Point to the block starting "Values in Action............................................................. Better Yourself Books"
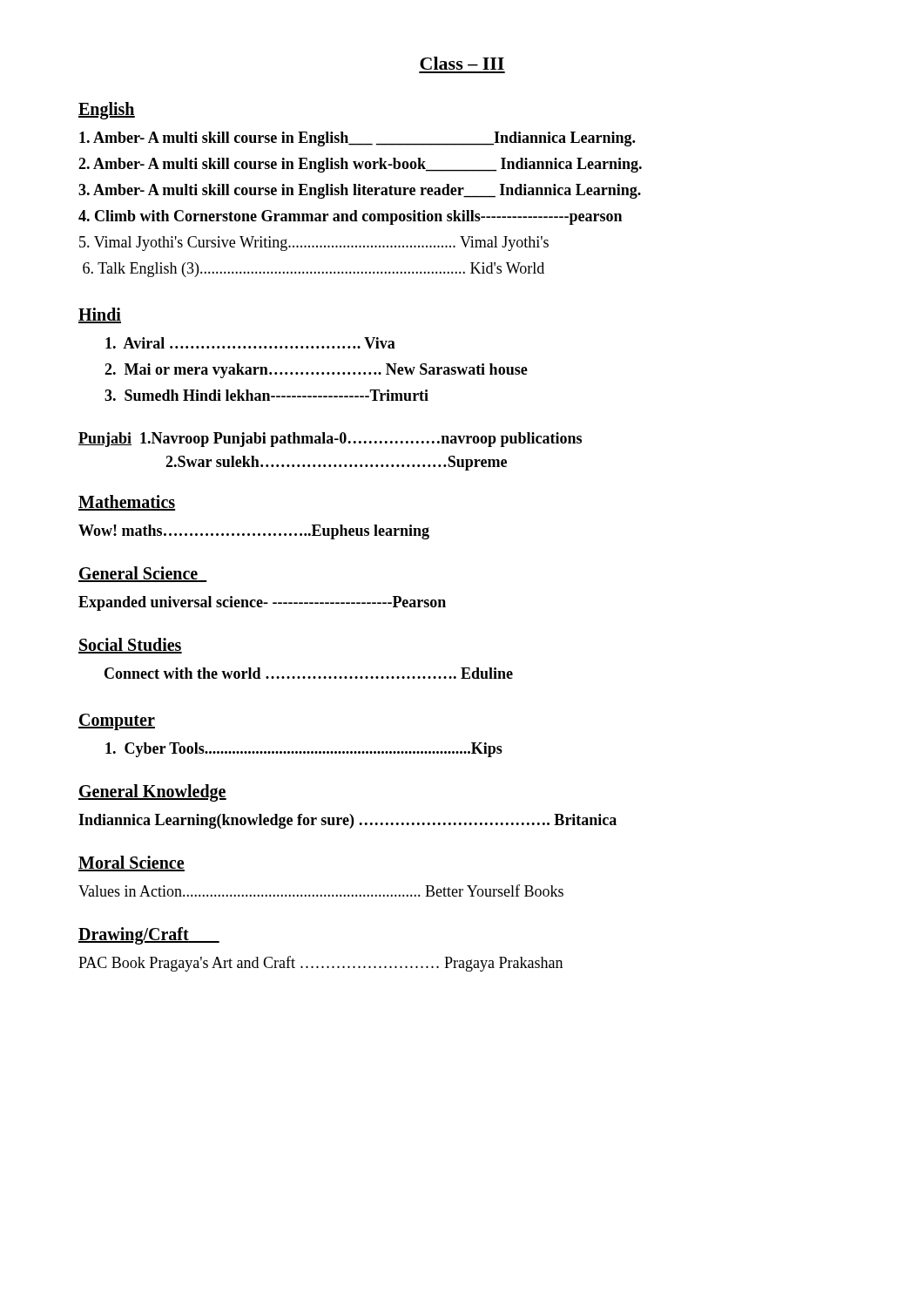The image size is (924, 1307). click(321, 891)
